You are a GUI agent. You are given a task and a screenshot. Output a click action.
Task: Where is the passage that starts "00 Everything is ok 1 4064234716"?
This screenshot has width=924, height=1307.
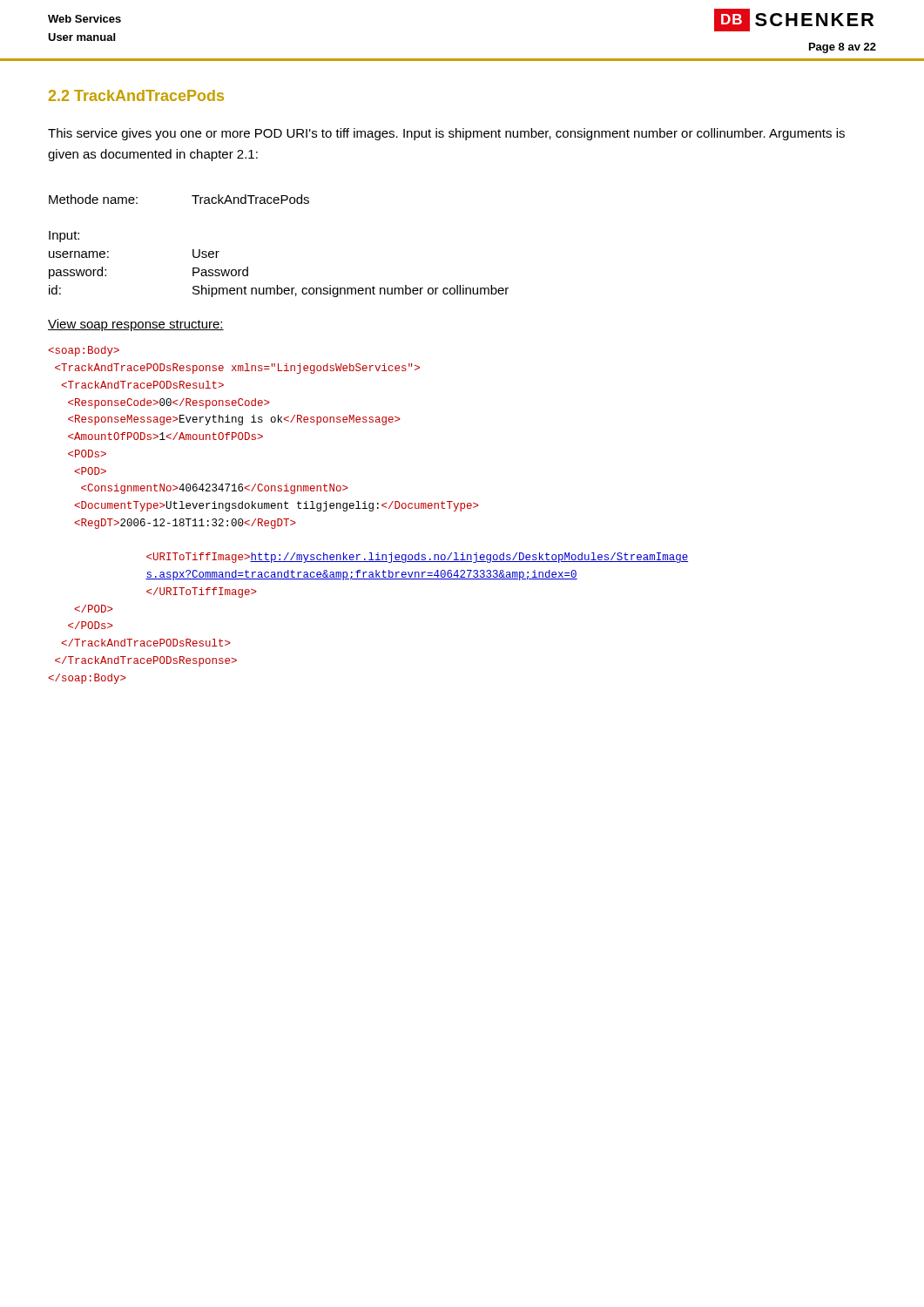[368, 515]
